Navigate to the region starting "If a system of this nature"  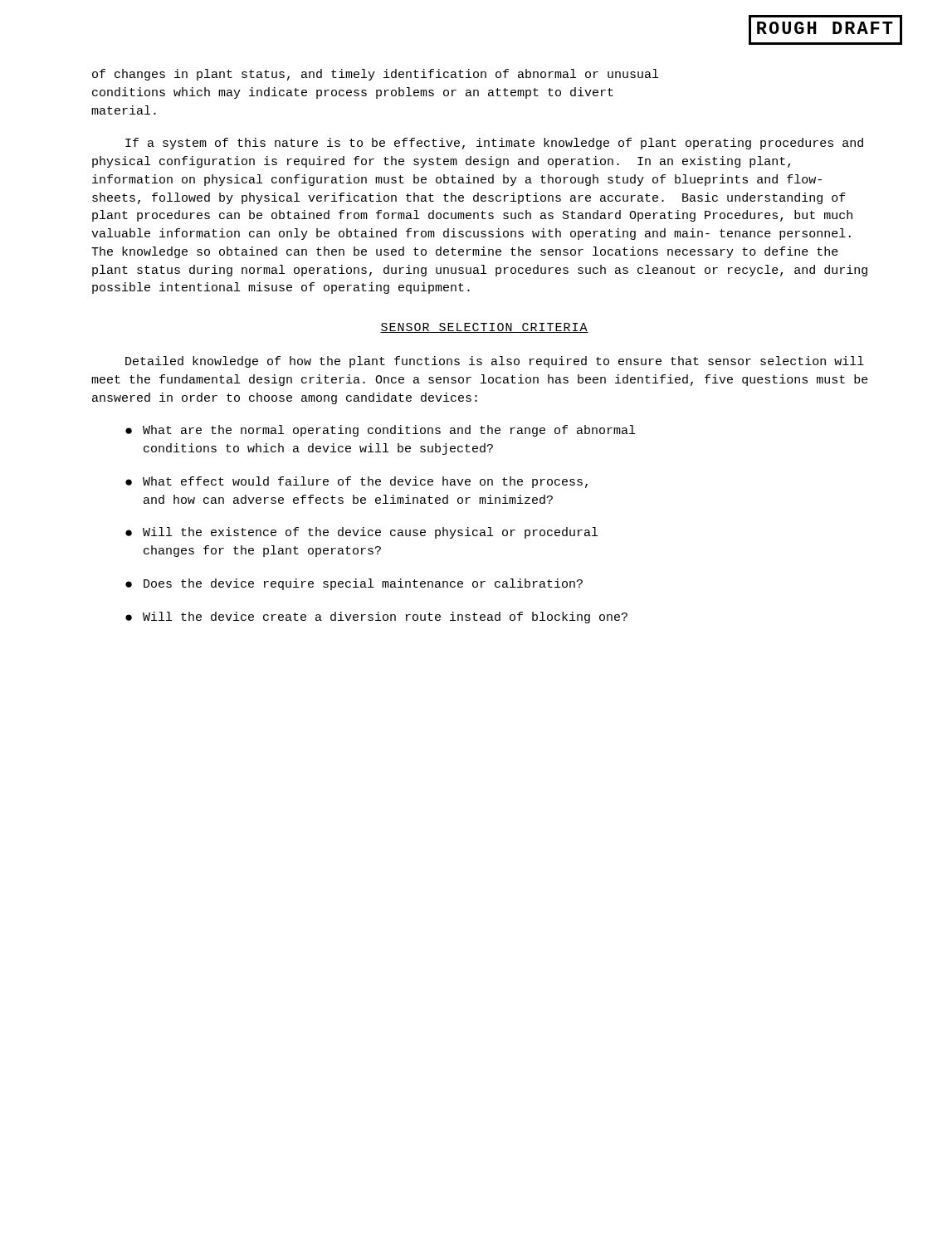480,216
